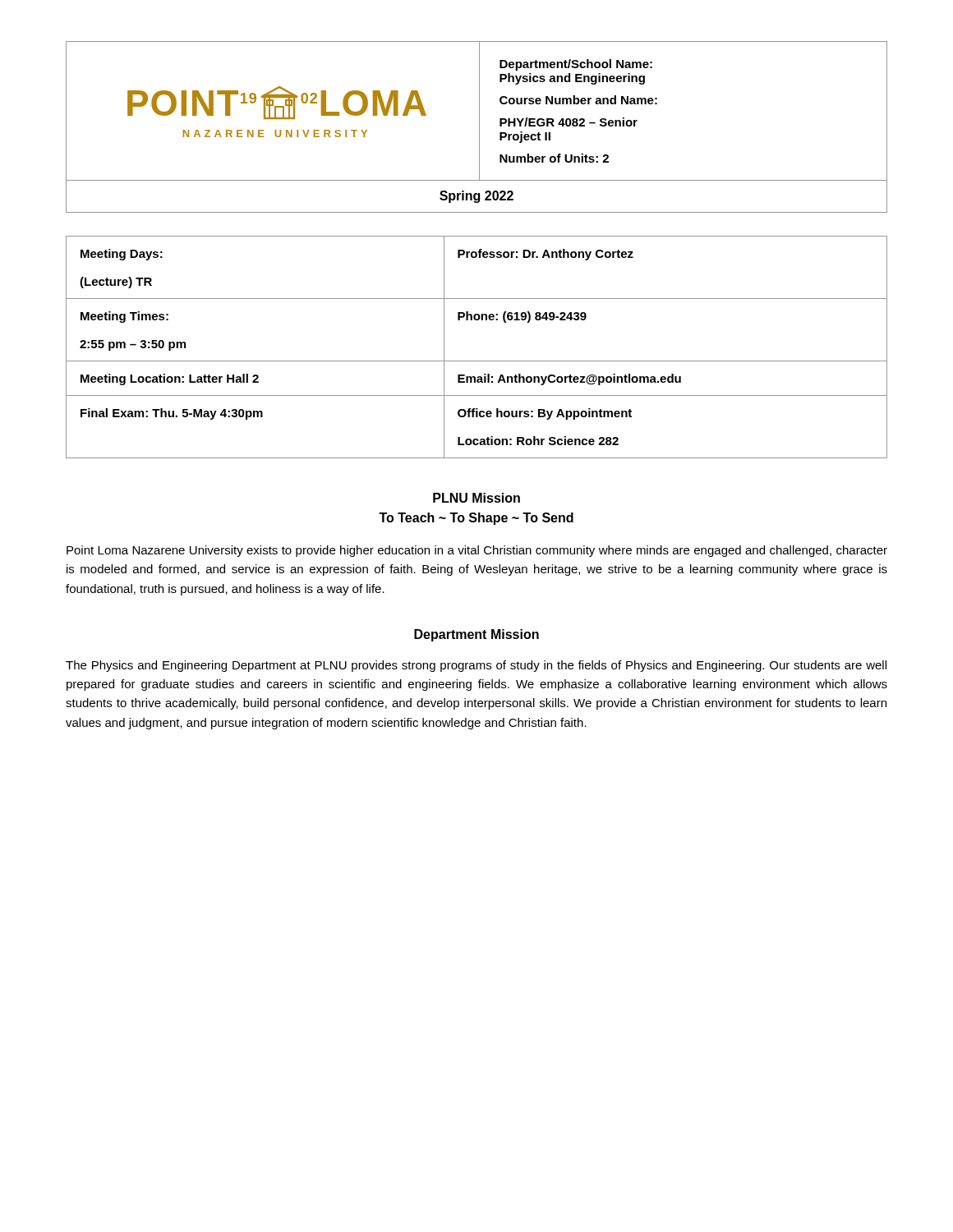
Task: Find the section header that says "Department Mission"
Action: point(476,634)
